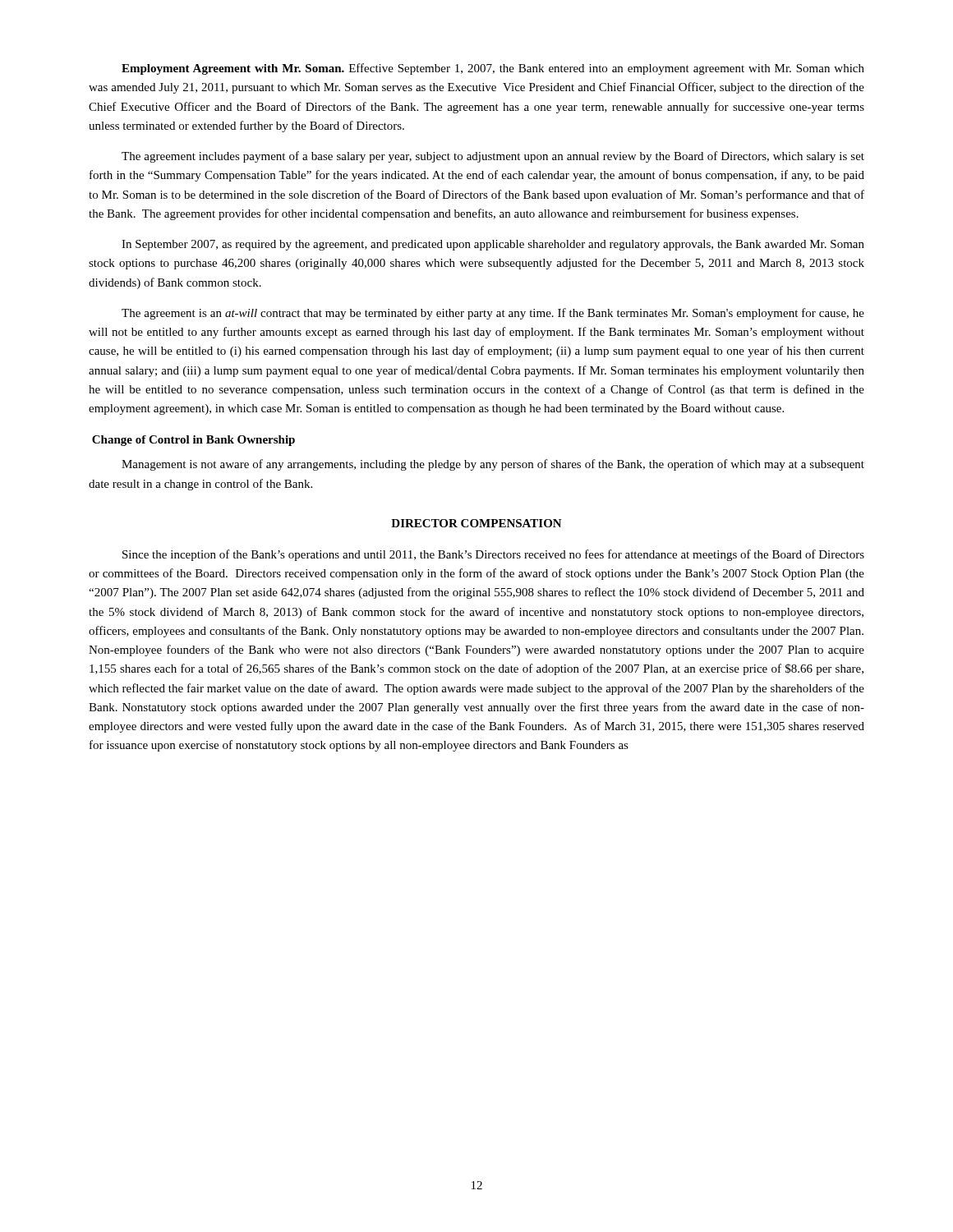Locate the block of text that opens with "Employment Agreement with Mr. Soman. Effective September 1,"

click(476, 97)
